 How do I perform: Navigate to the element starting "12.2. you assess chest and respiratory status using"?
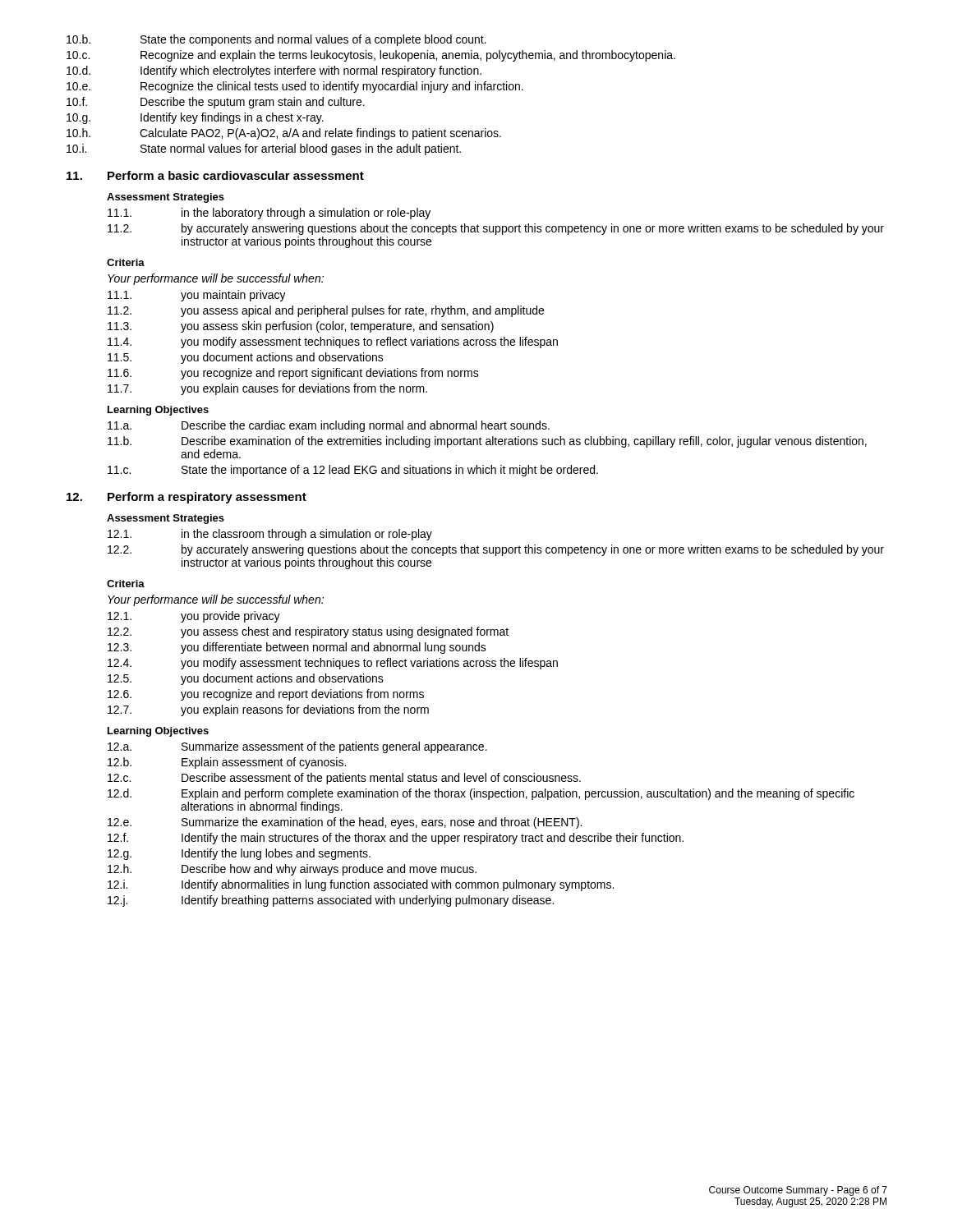point(497,632)
